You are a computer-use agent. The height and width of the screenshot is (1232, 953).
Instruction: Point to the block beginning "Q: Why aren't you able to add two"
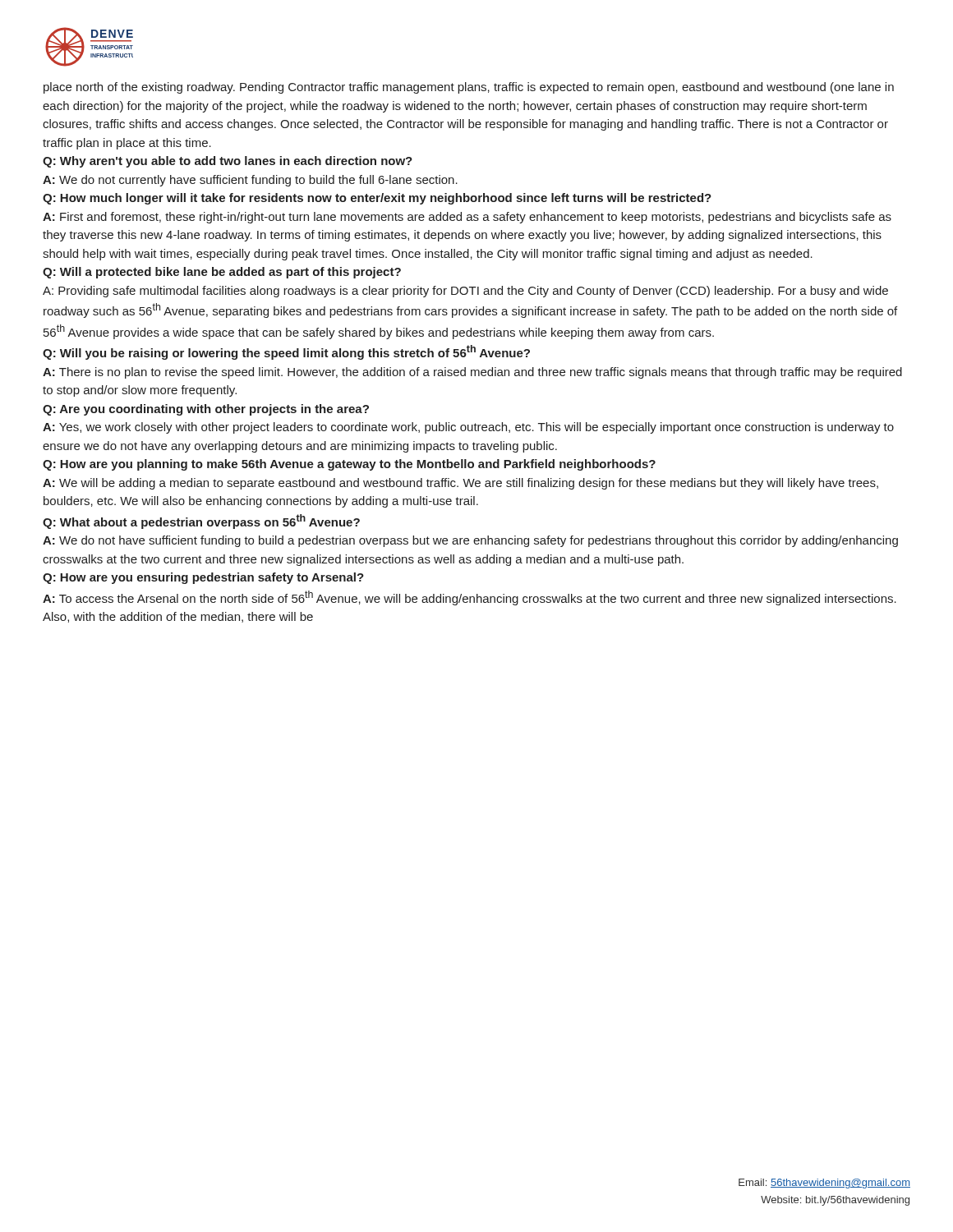pyautogui.click(x=228, y=162)
